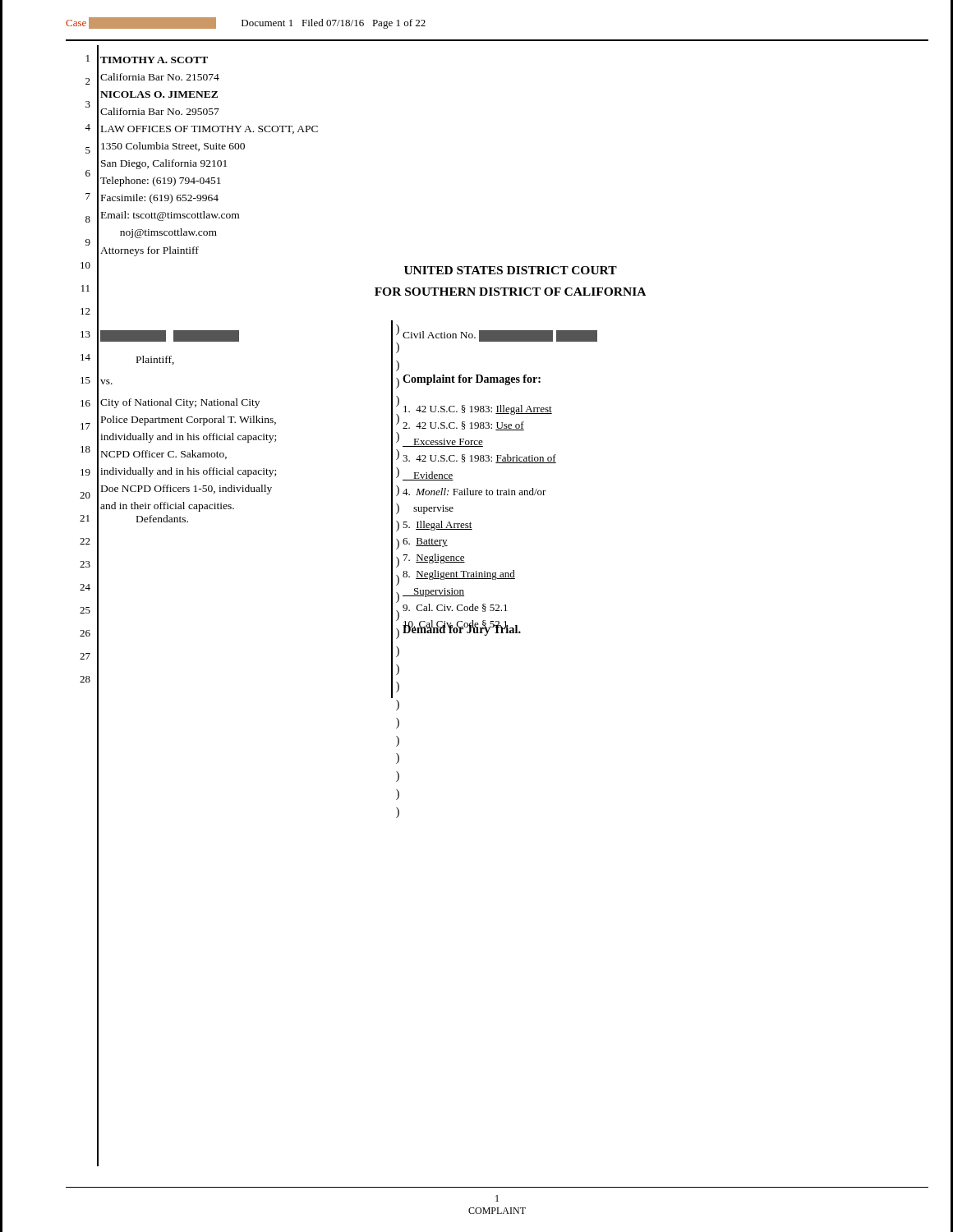Locate the text block that says "City of National"

(189, 454)
